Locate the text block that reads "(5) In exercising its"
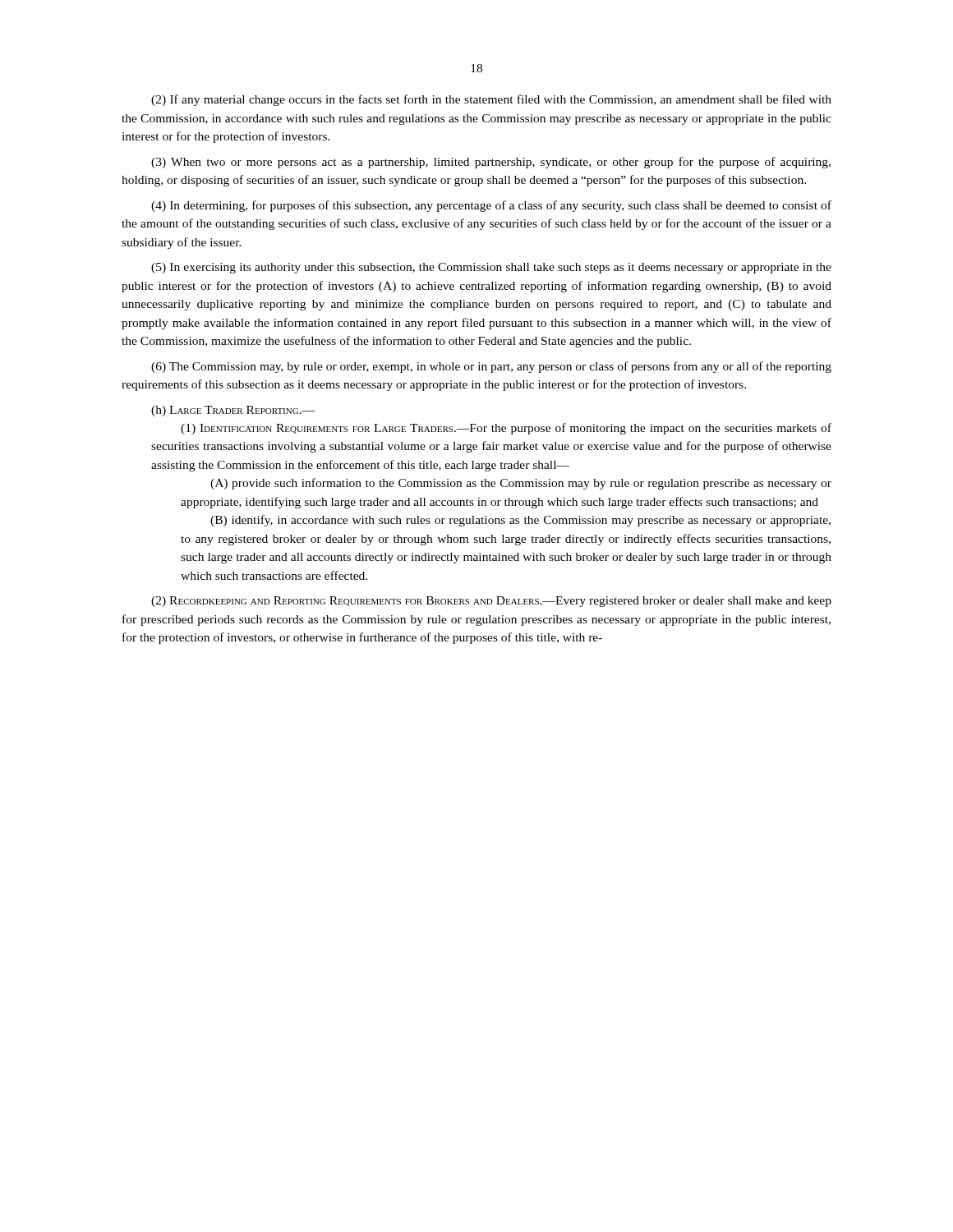 coord(476,304)
